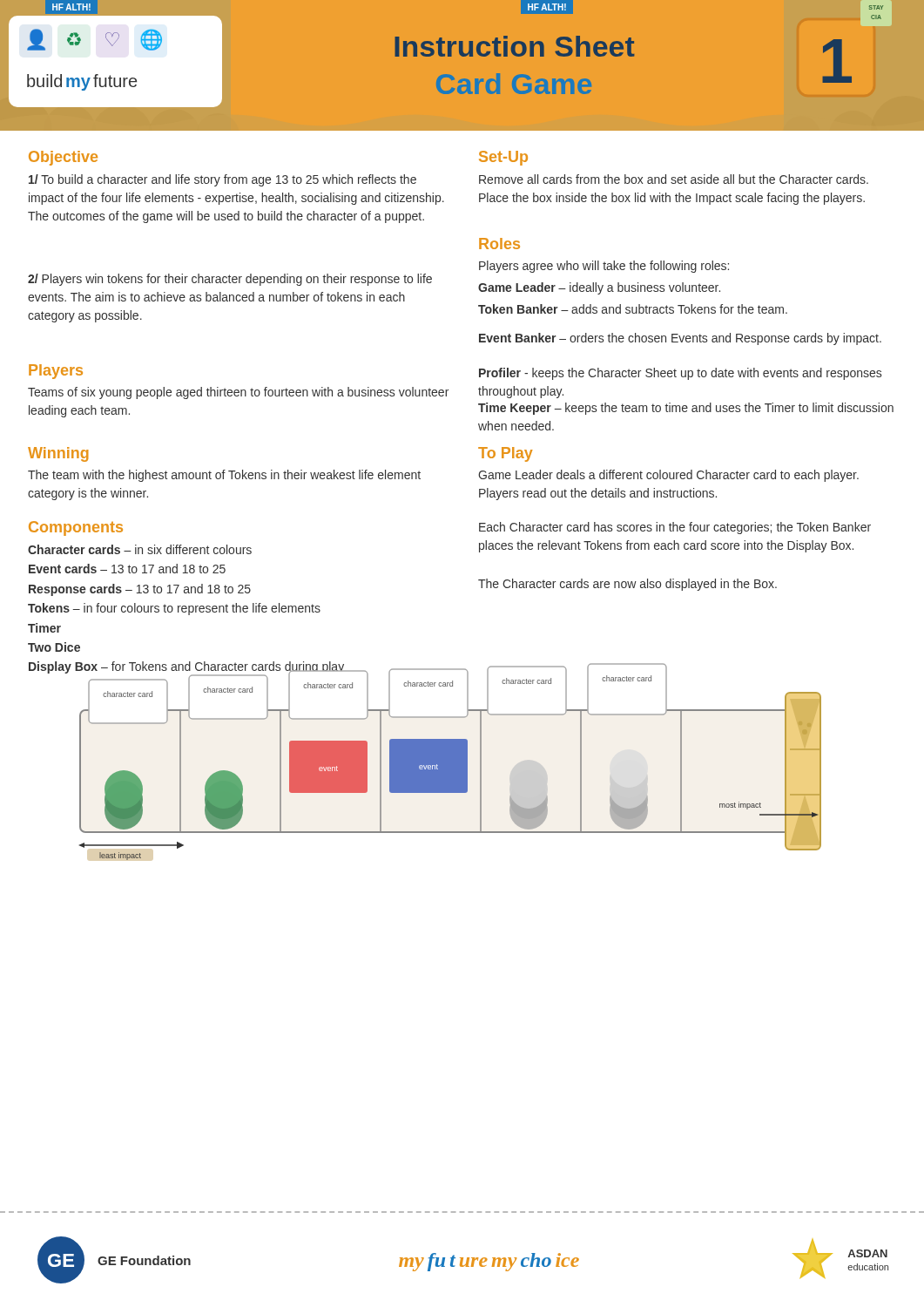Image resolution: width=924 pixels, height=1307 pixels.
Task: Locate the block of text that opens with "Profiler - keeps"
Action: (680, 382)
